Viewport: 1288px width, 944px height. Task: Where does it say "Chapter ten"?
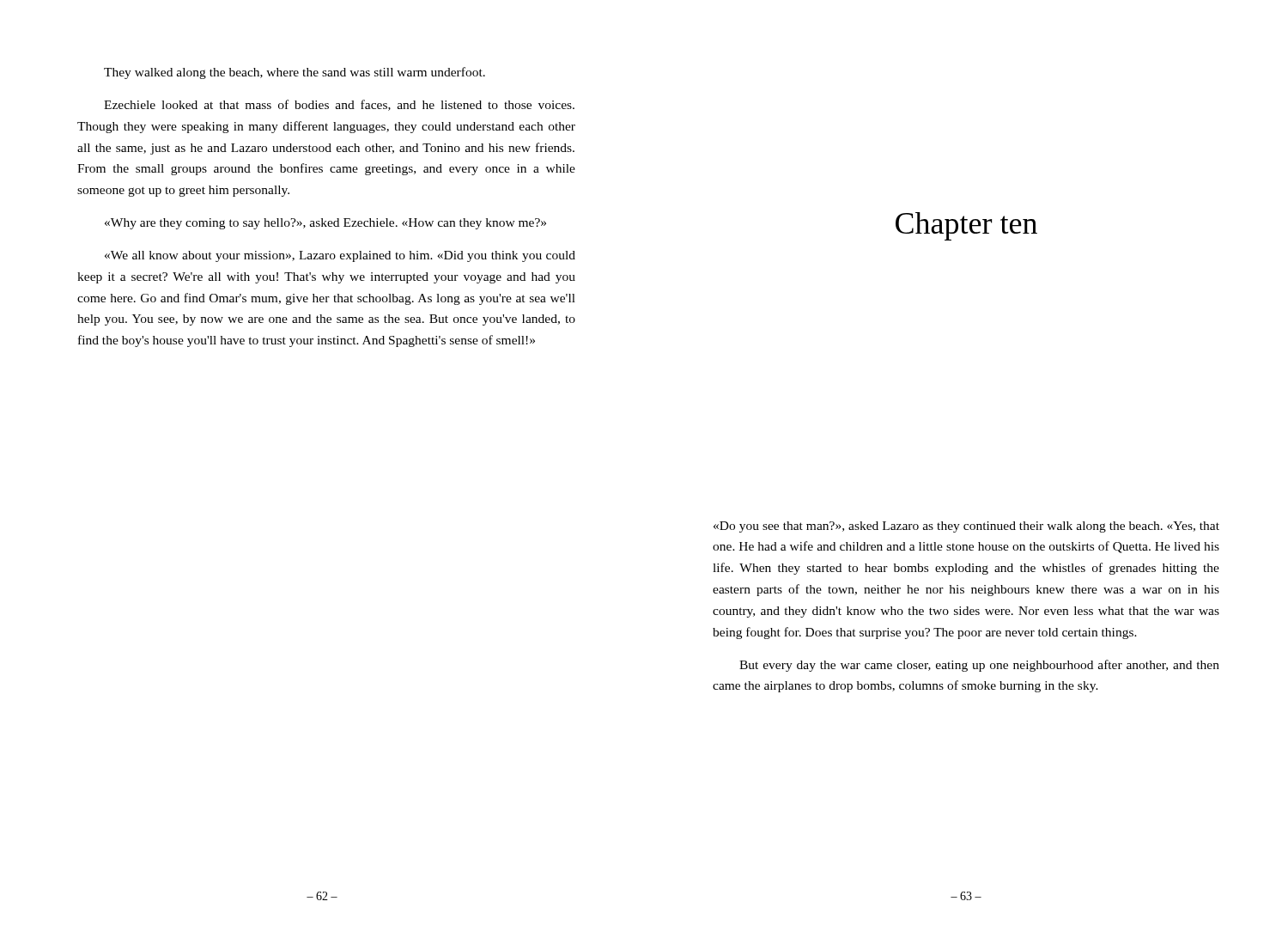click(966, 224)
